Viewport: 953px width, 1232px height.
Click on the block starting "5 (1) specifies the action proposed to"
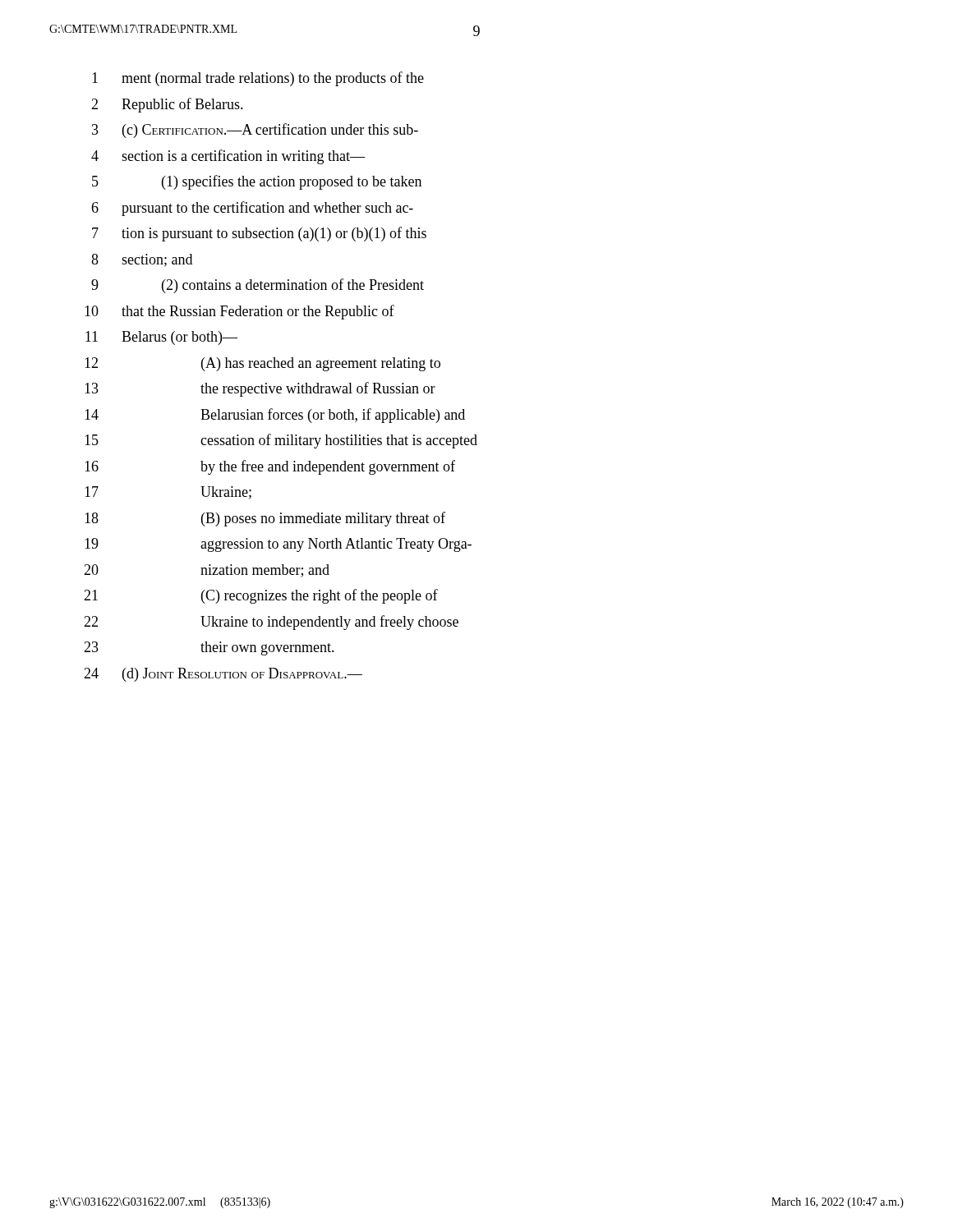pos(257,182)
